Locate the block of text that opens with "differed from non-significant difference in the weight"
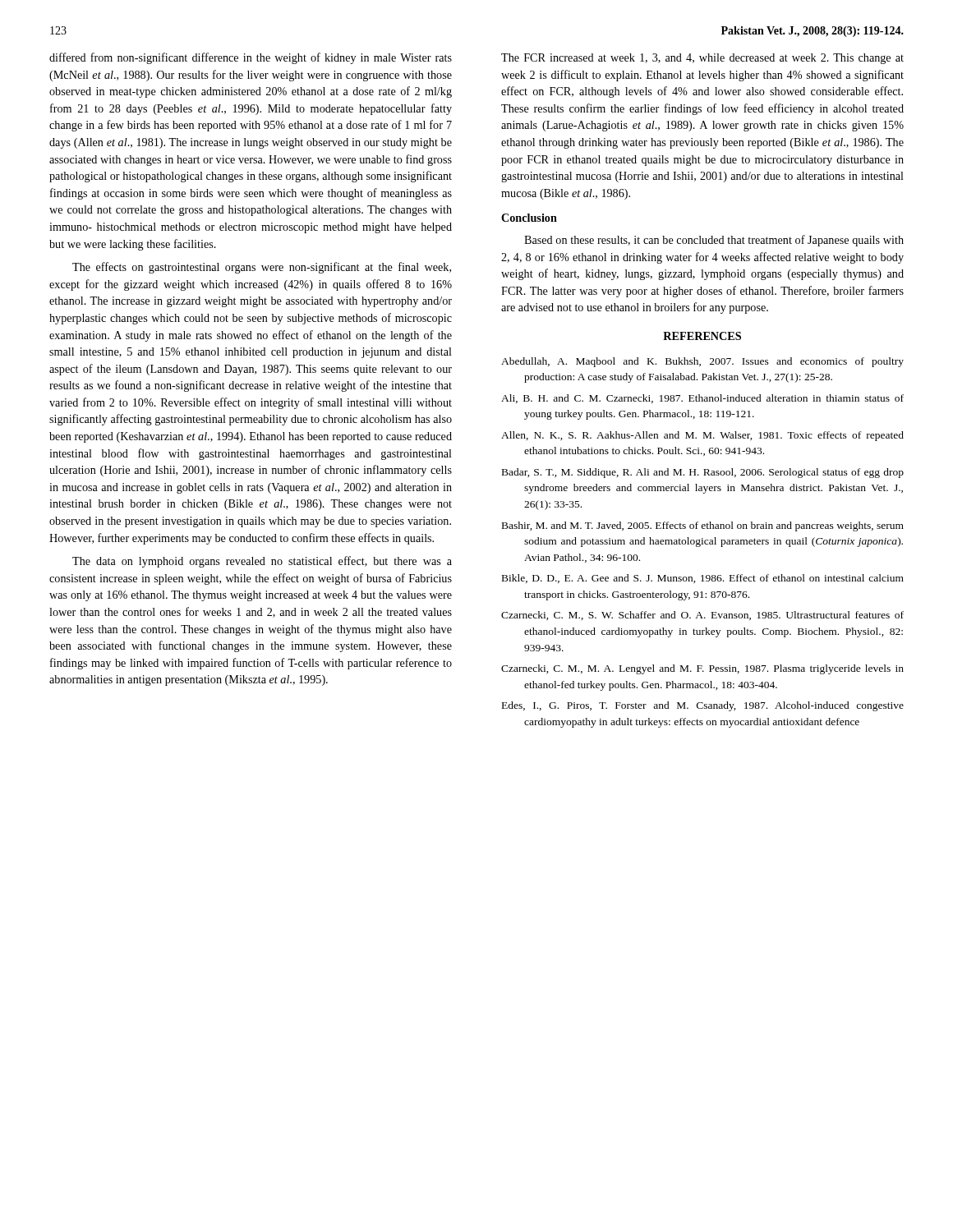Screen dimensions: 1232x953 point(251,151)
